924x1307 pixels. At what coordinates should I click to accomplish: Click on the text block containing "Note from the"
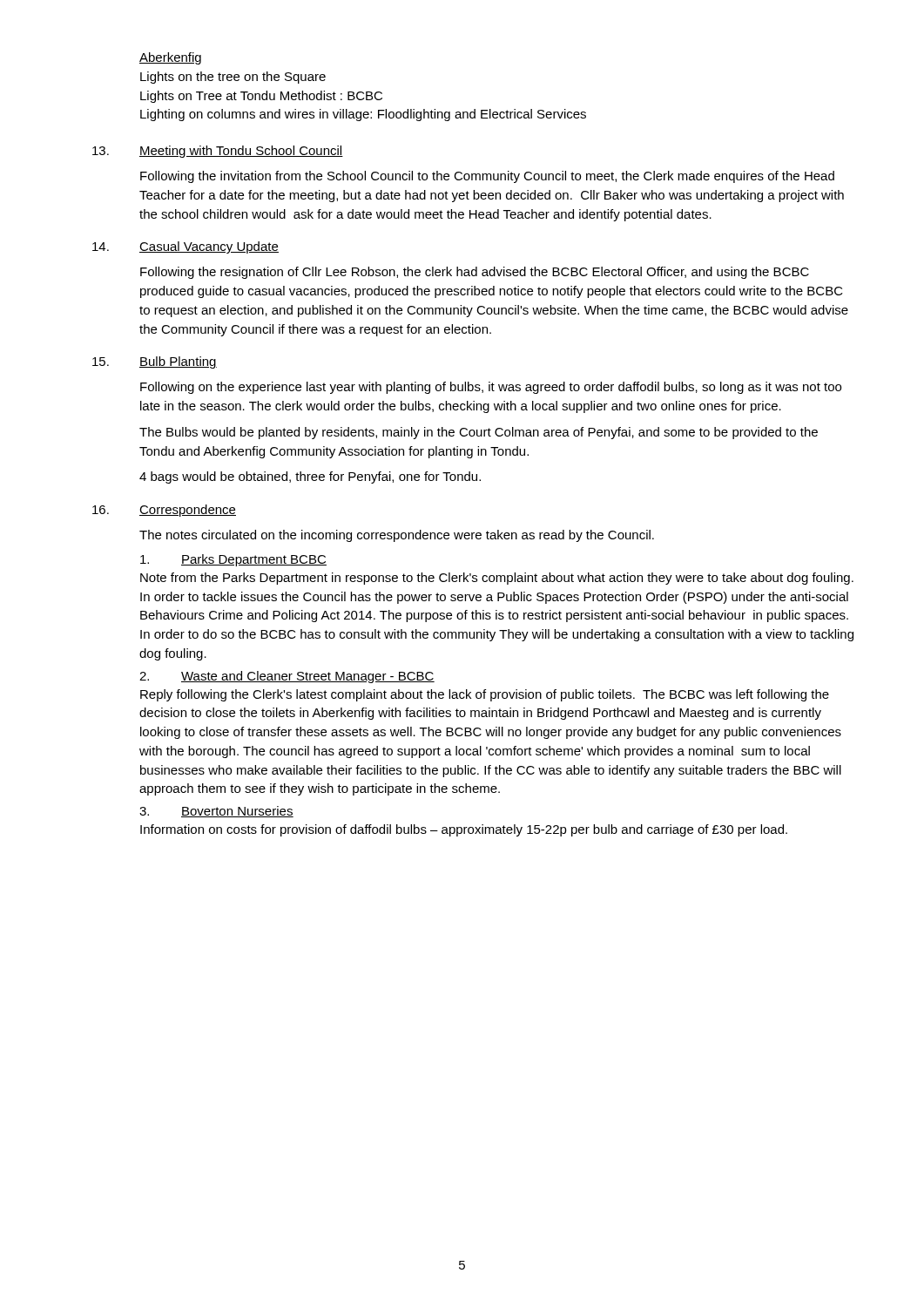pyautogui.click(x=497, y=615)
